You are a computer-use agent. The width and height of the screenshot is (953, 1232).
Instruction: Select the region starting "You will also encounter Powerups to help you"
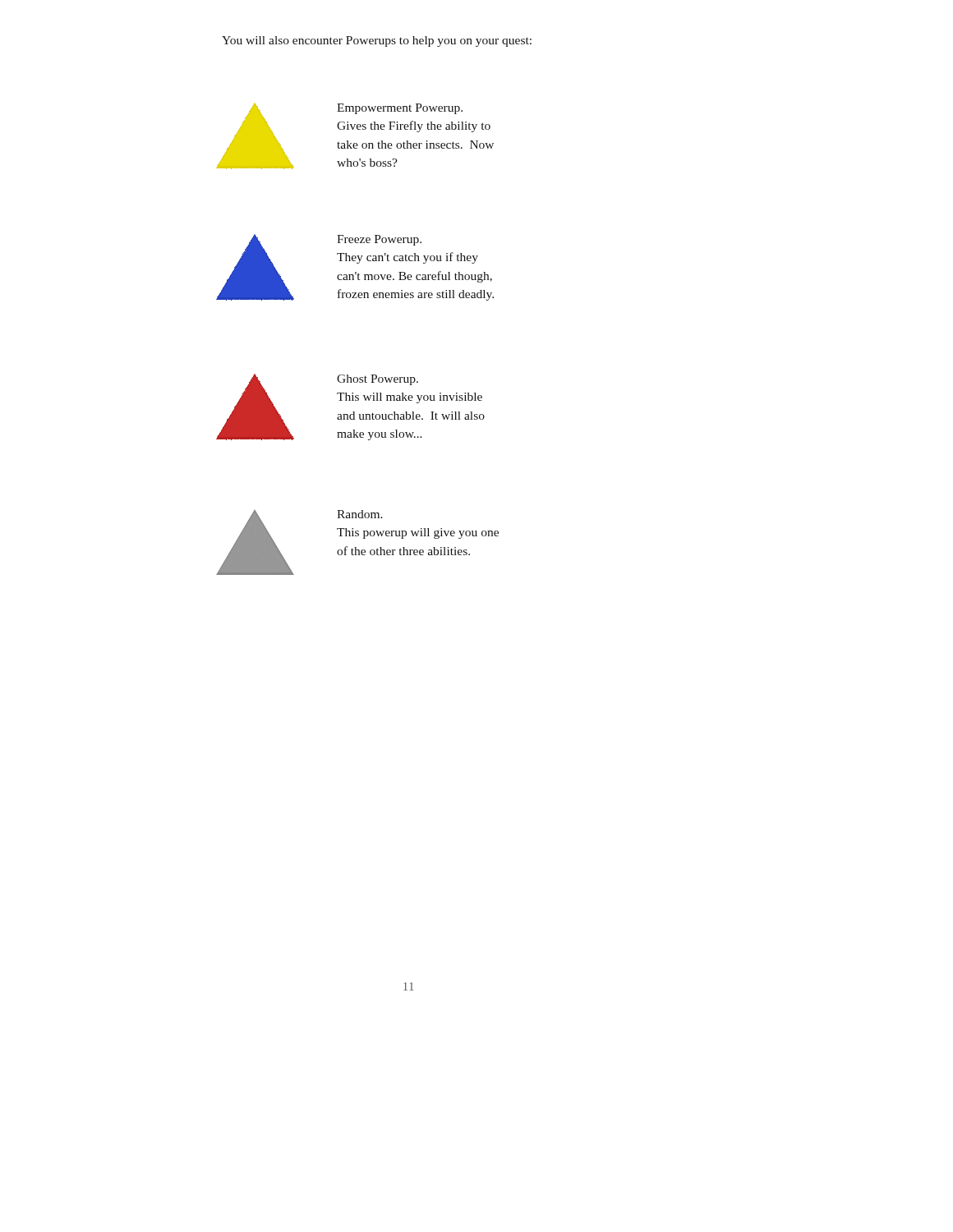click(377, 40)
